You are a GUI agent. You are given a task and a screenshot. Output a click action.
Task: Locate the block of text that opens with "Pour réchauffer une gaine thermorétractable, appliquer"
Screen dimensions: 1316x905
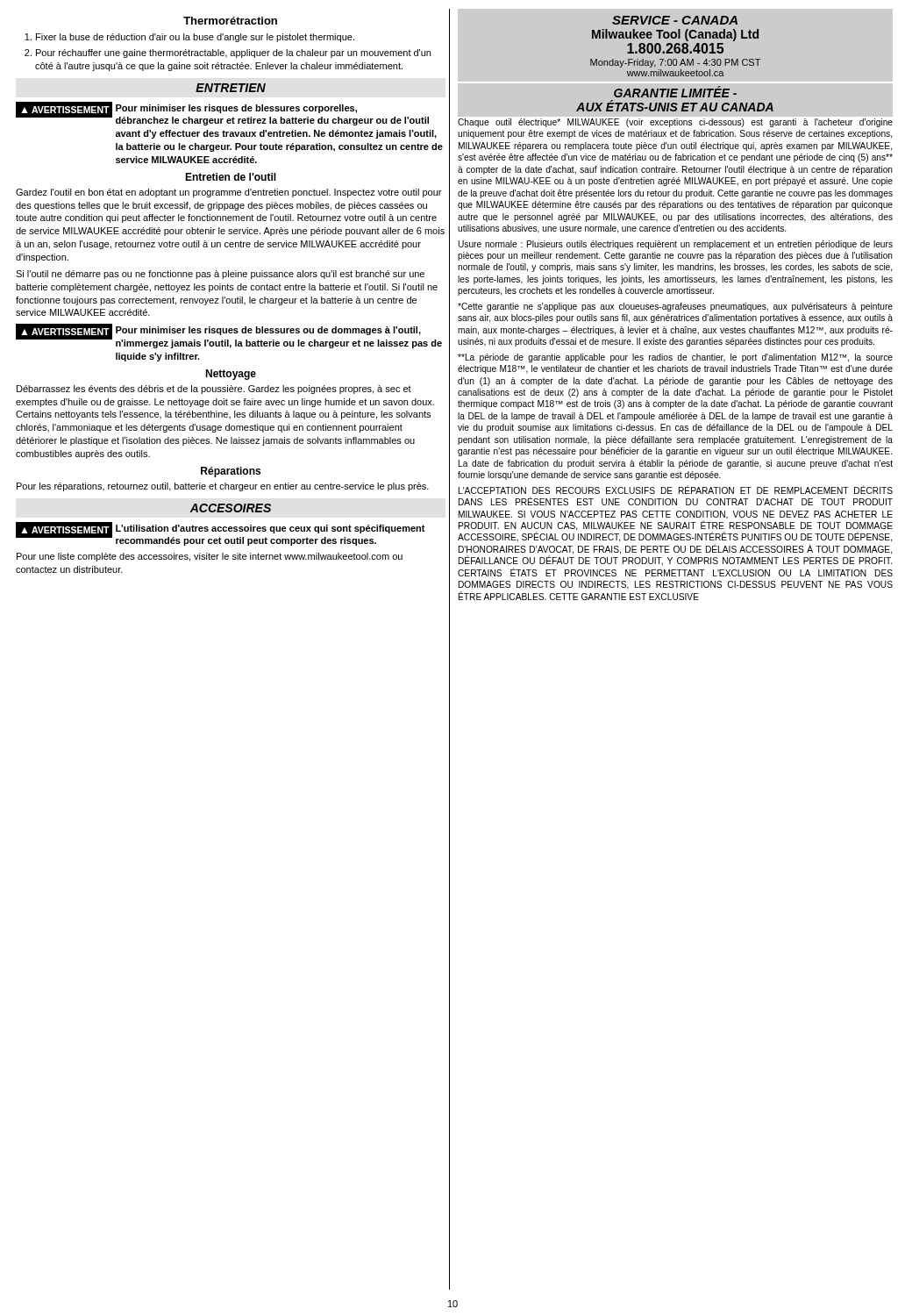[x=233, y=59]
